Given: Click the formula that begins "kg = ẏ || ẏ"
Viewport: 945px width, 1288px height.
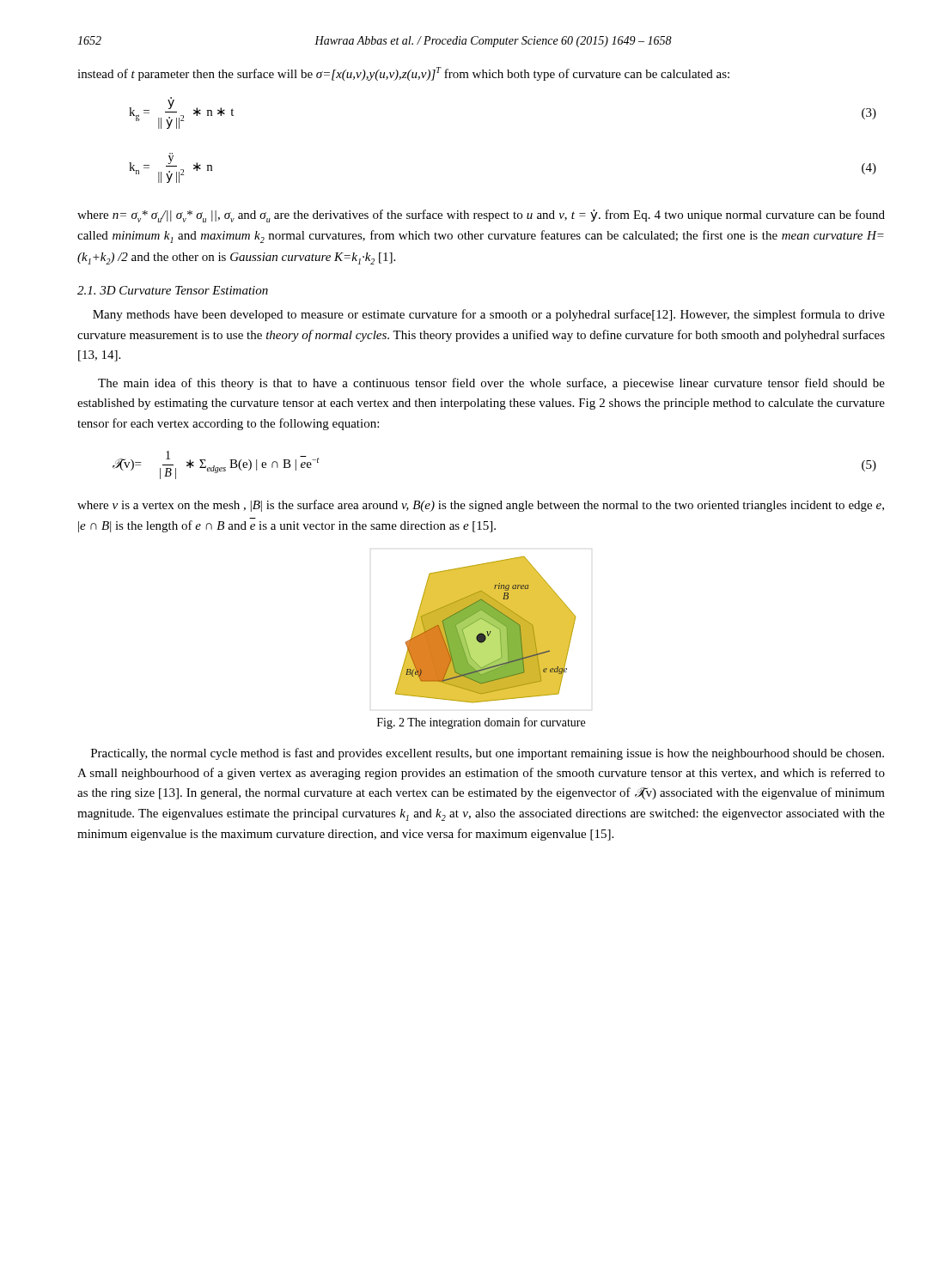Looking at the screenshot, I should (171, 112).
